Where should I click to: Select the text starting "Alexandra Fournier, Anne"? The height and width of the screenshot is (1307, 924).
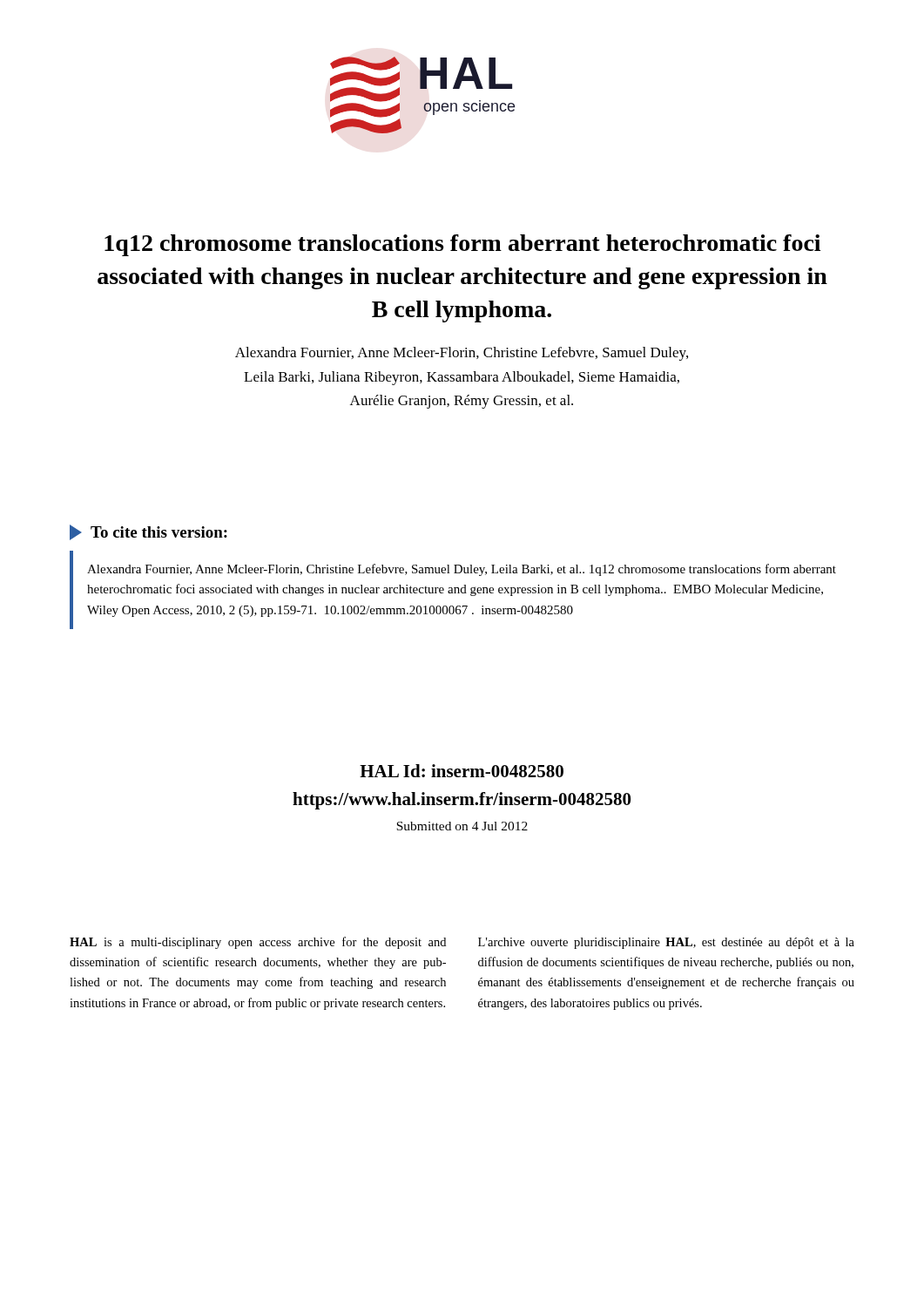coord(462,589)
